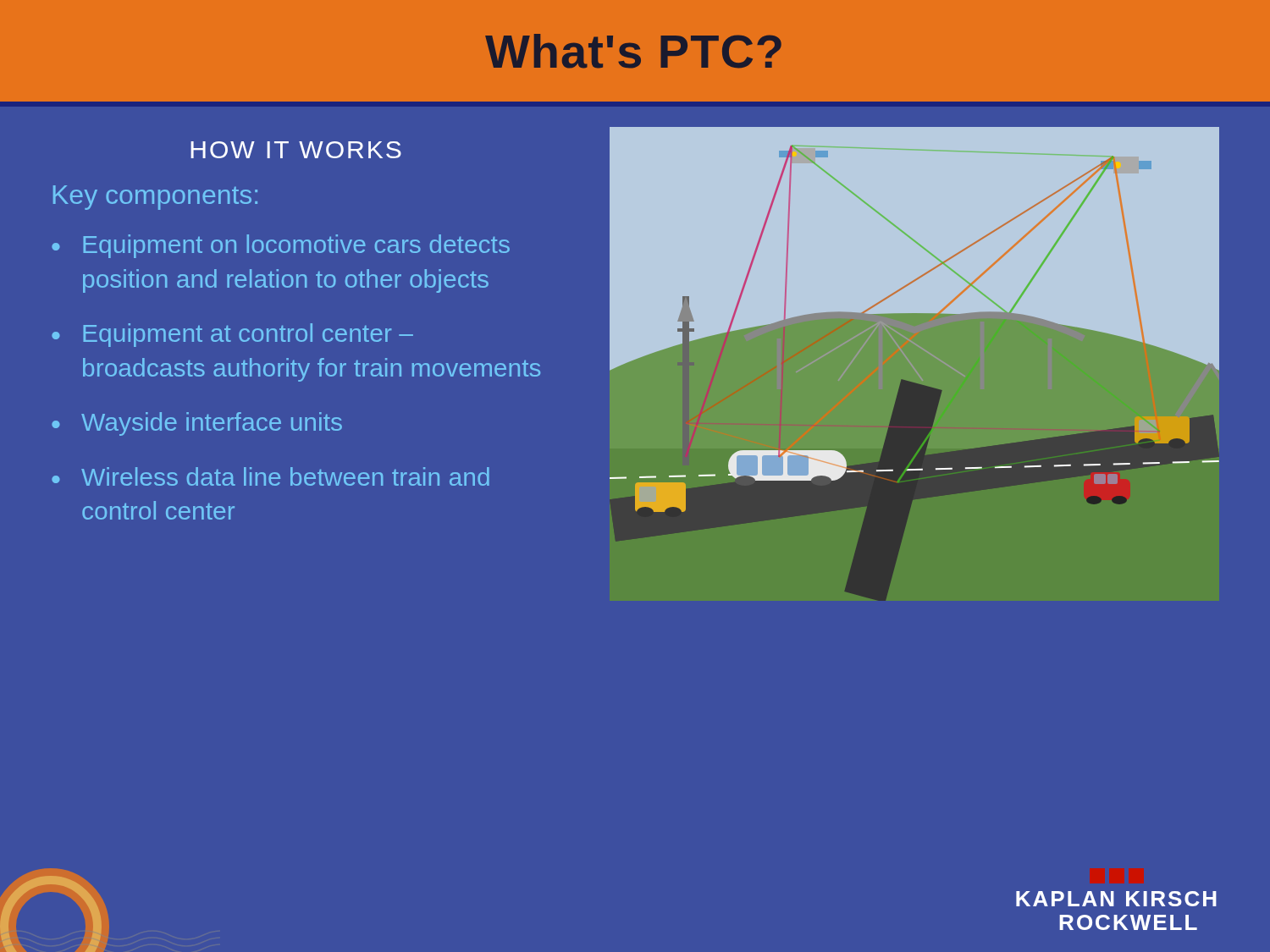Point to "Wayside interface units"

pos(212,422)
